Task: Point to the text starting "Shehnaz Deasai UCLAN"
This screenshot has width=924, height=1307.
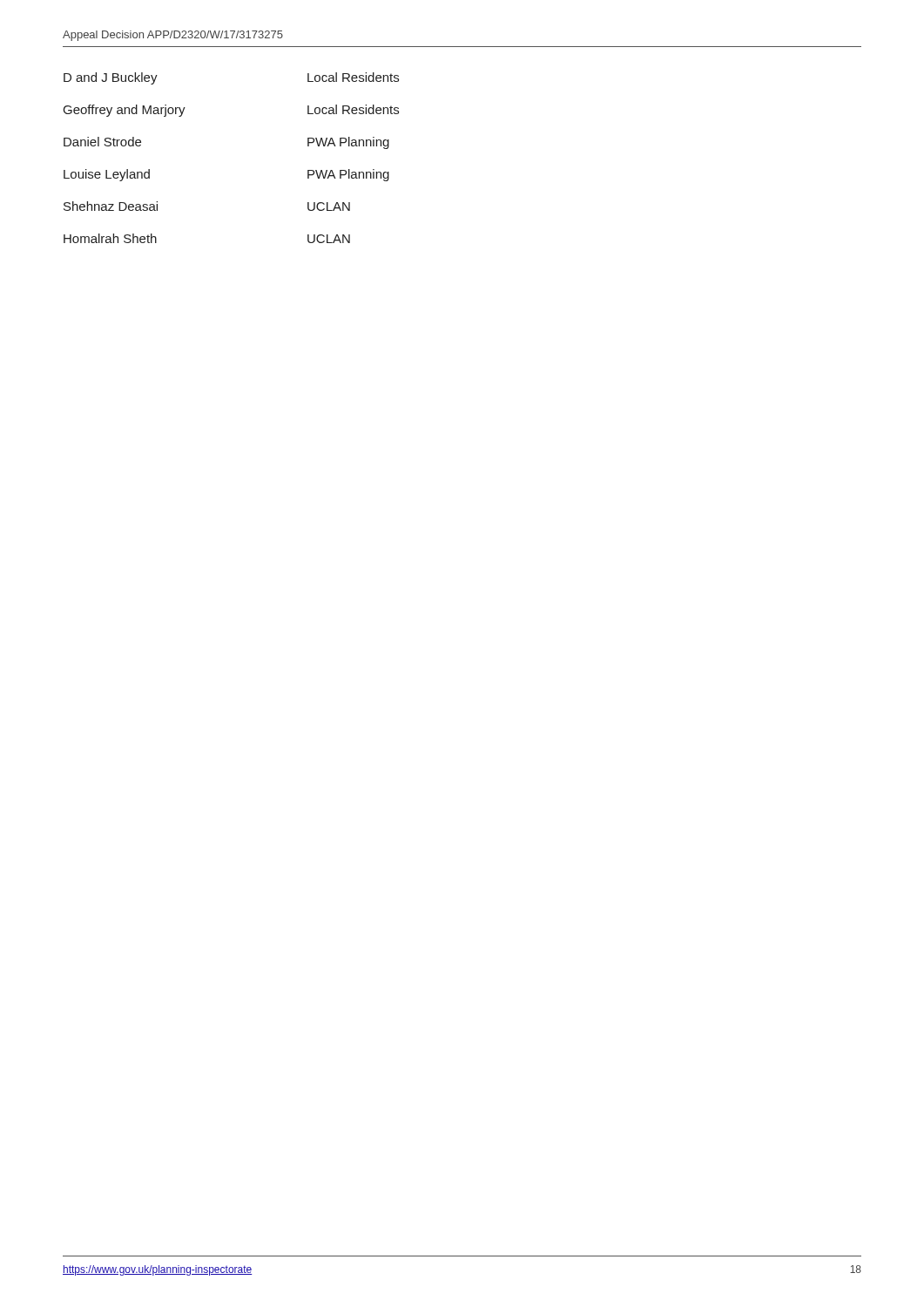Action: [x=107, y=206]
